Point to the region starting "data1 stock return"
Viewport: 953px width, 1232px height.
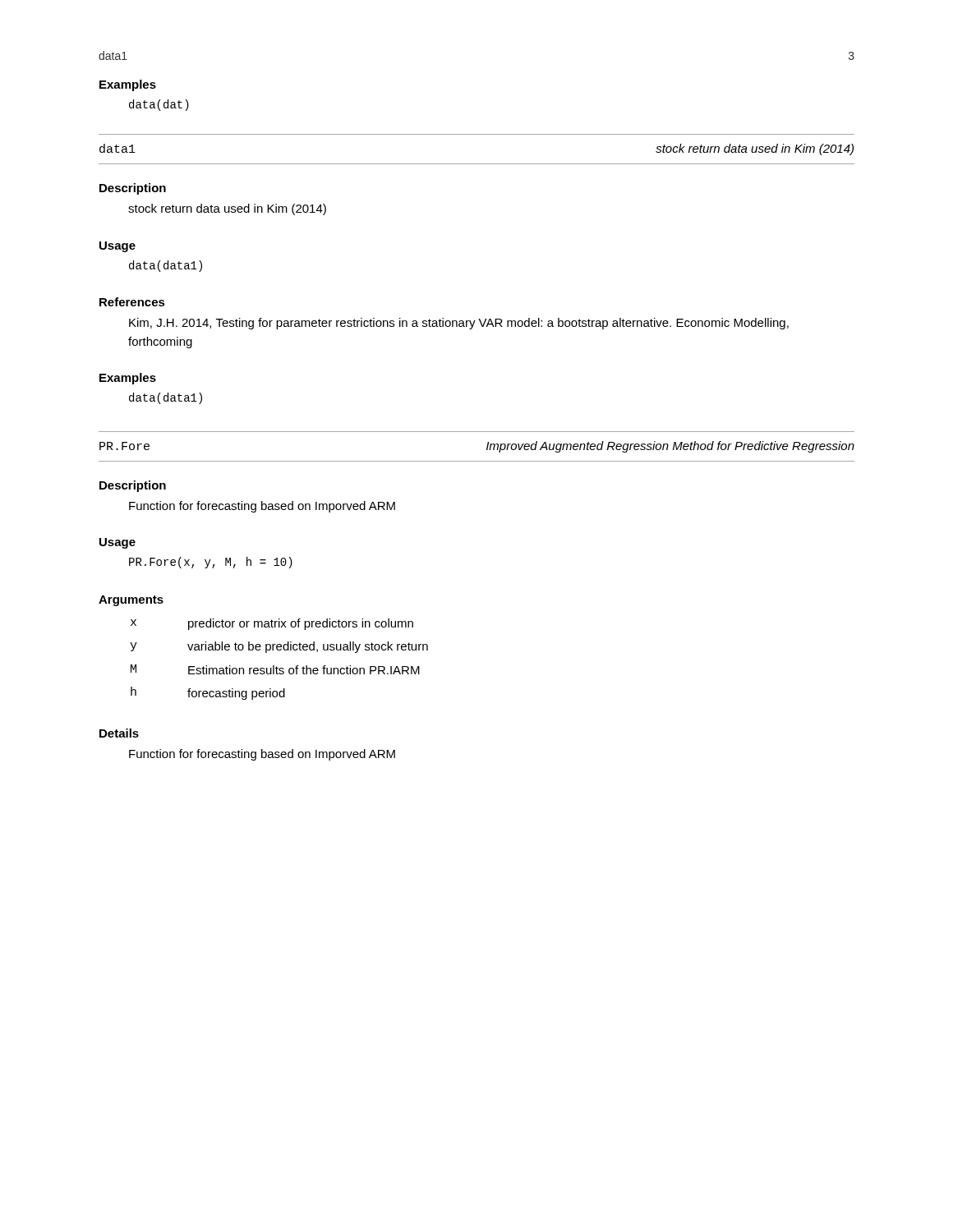click(x=116, y=149)
